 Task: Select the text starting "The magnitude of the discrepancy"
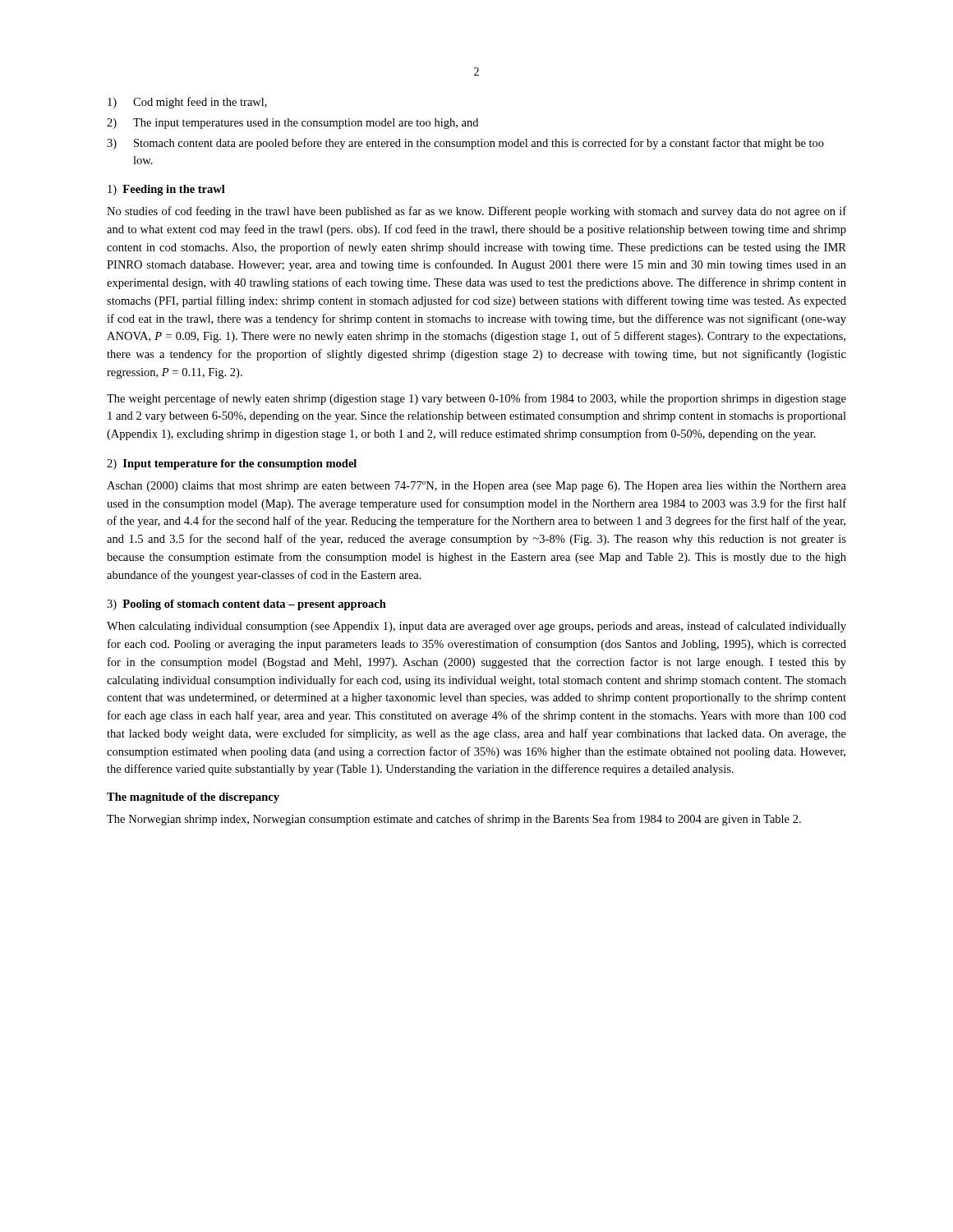coord(193,797)
